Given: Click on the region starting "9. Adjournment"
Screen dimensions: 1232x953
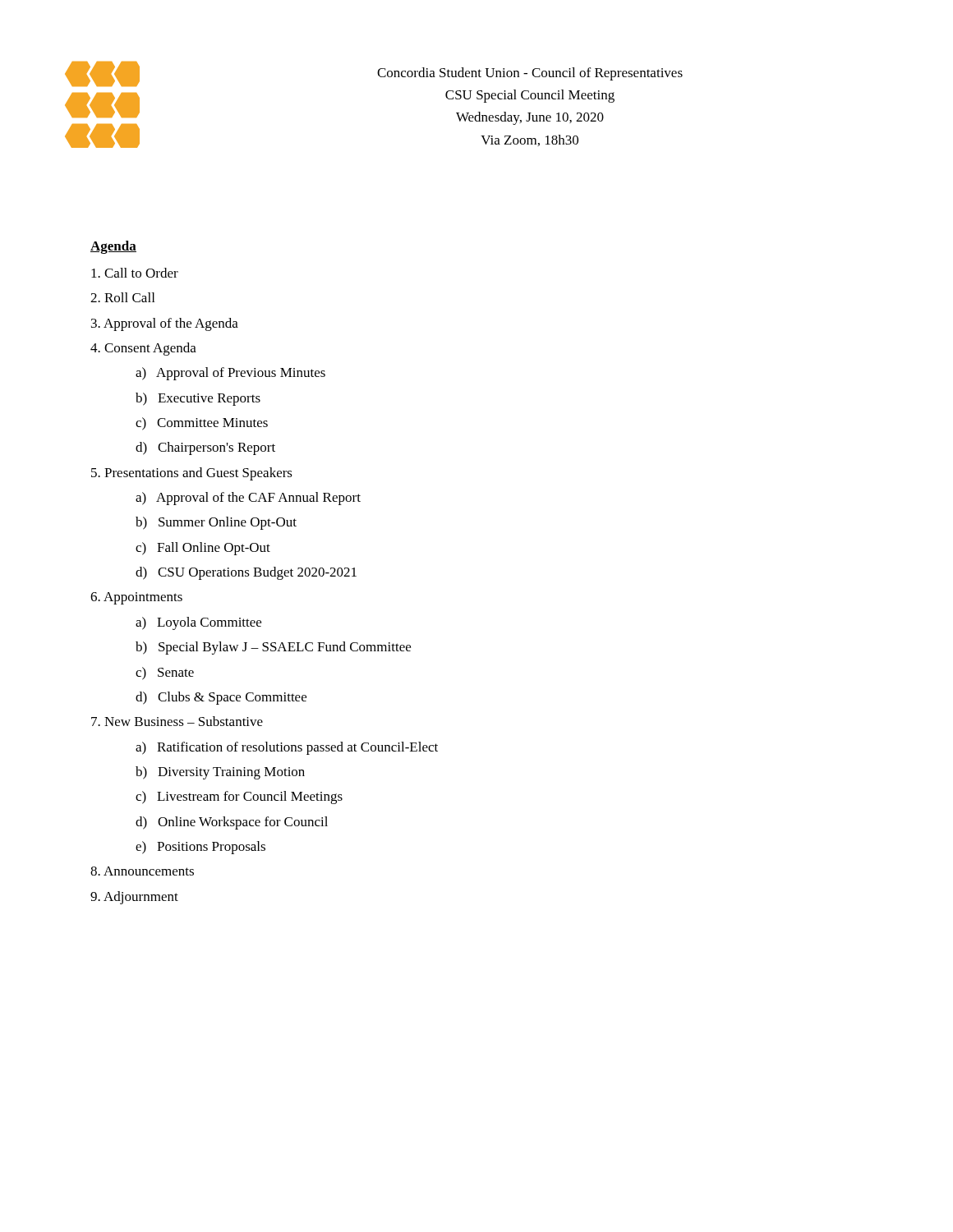Looking at the screenshot, I should pyautogui.click(x=134, y=896).
